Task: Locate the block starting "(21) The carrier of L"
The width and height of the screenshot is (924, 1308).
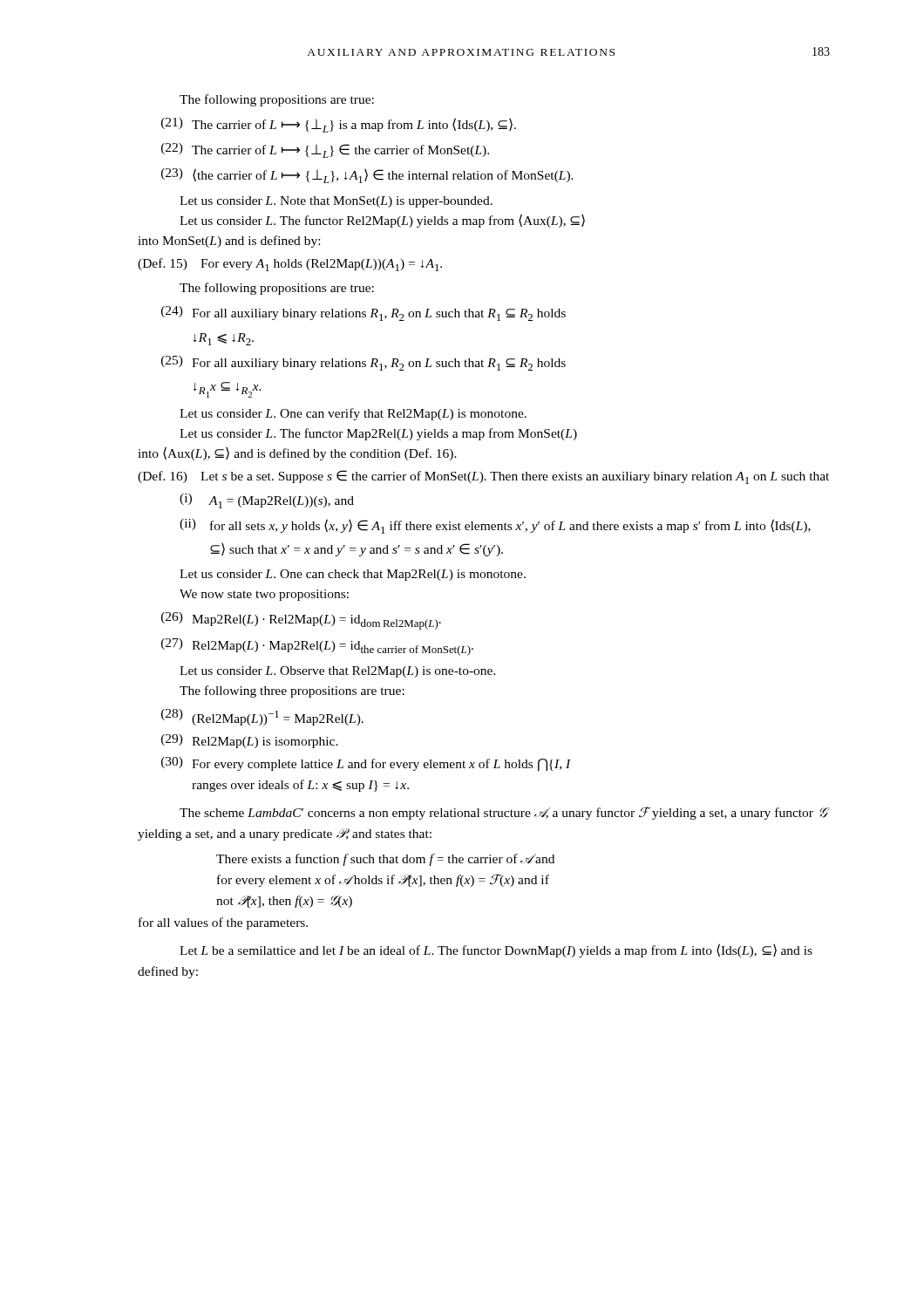Action: [484, 126]
